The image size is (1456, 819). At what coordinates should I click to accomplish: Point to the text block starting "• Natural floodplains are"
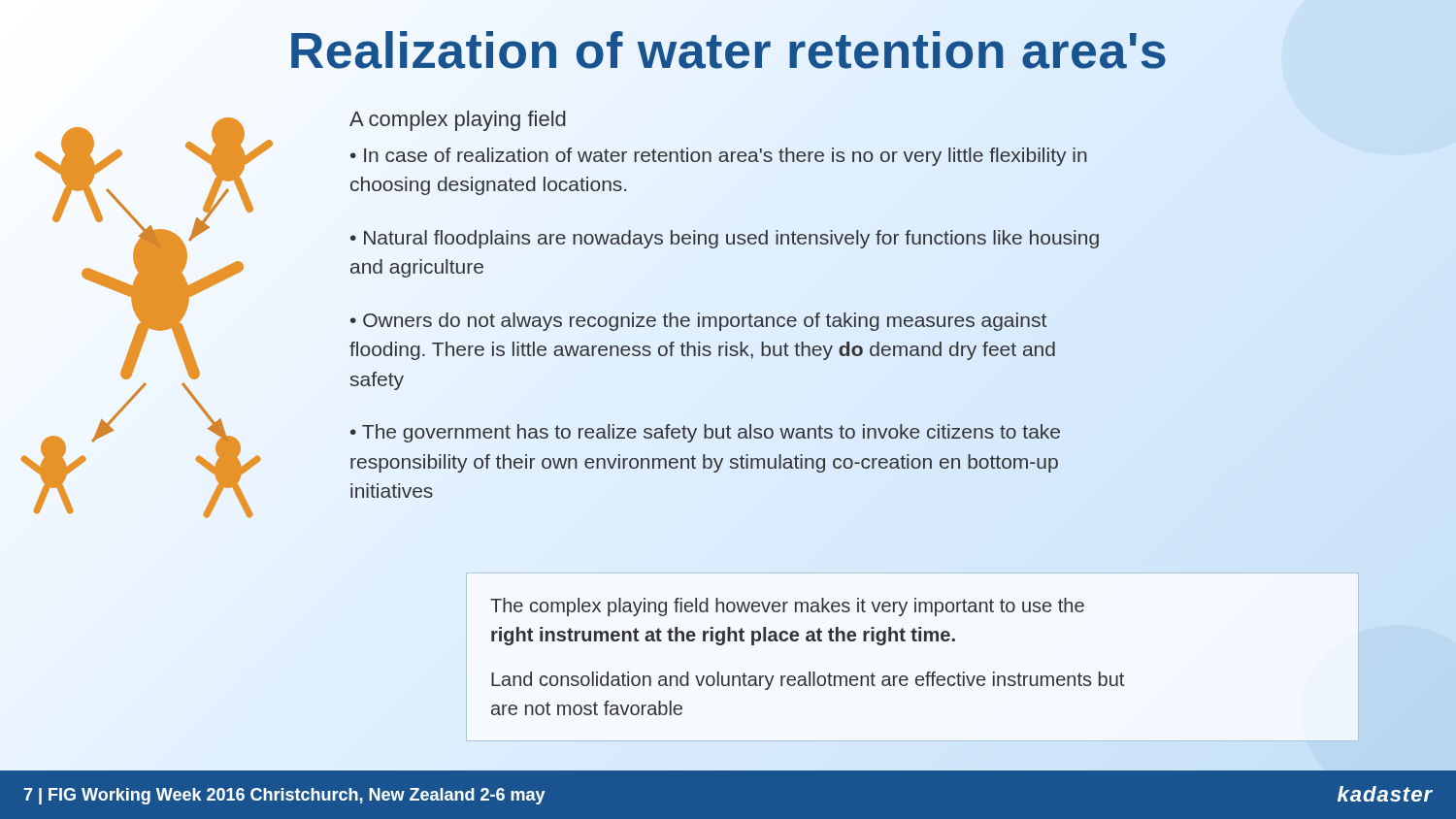click(725, 252)
